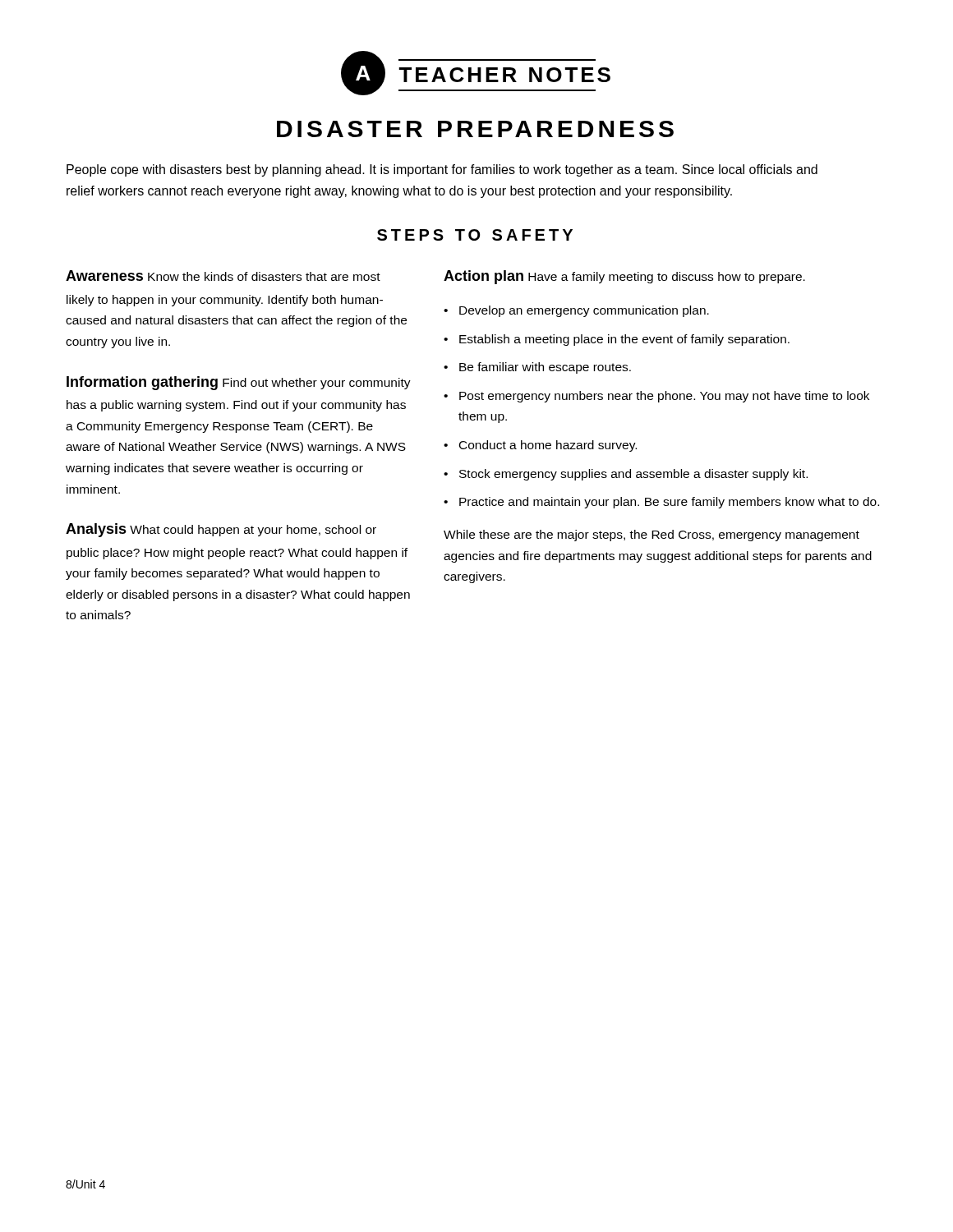Click on the passage starting "Analysis What could"

click(238, 571)
